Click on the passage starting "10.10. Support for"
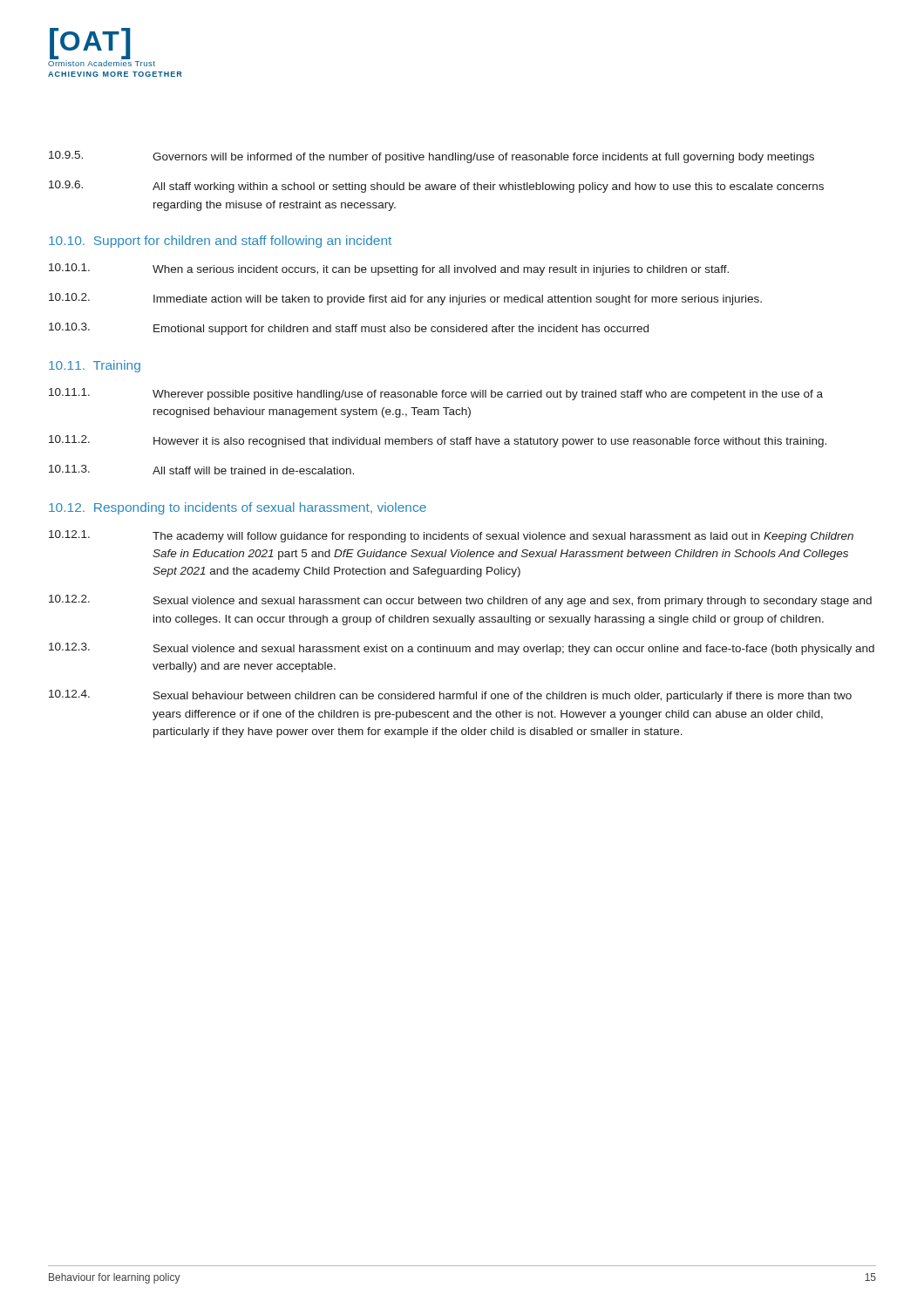Screen dimensions: 1308x924 [220, 240]
